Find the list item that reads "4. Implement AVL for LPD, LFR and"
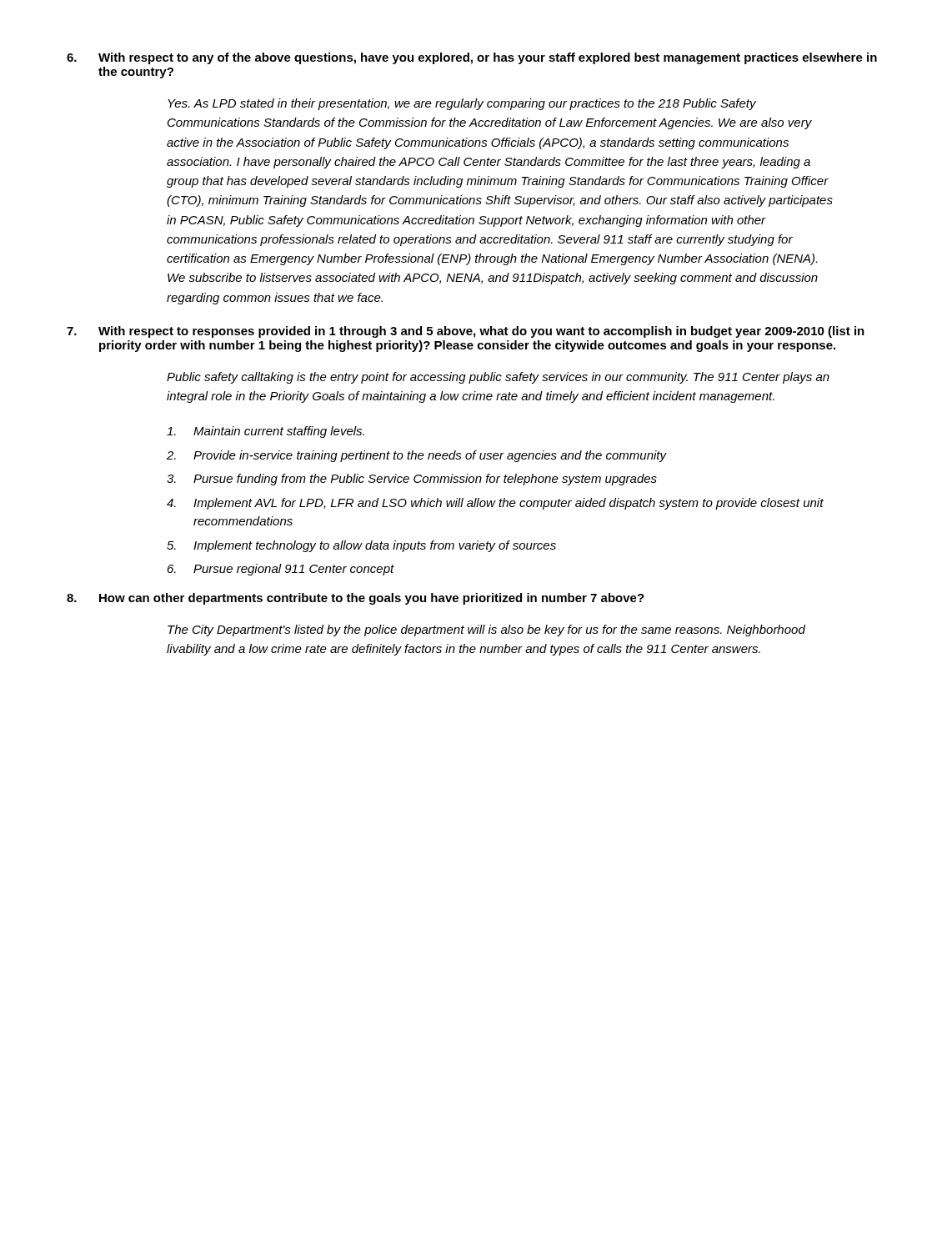 pyautogui.click(x=501, y=512)
